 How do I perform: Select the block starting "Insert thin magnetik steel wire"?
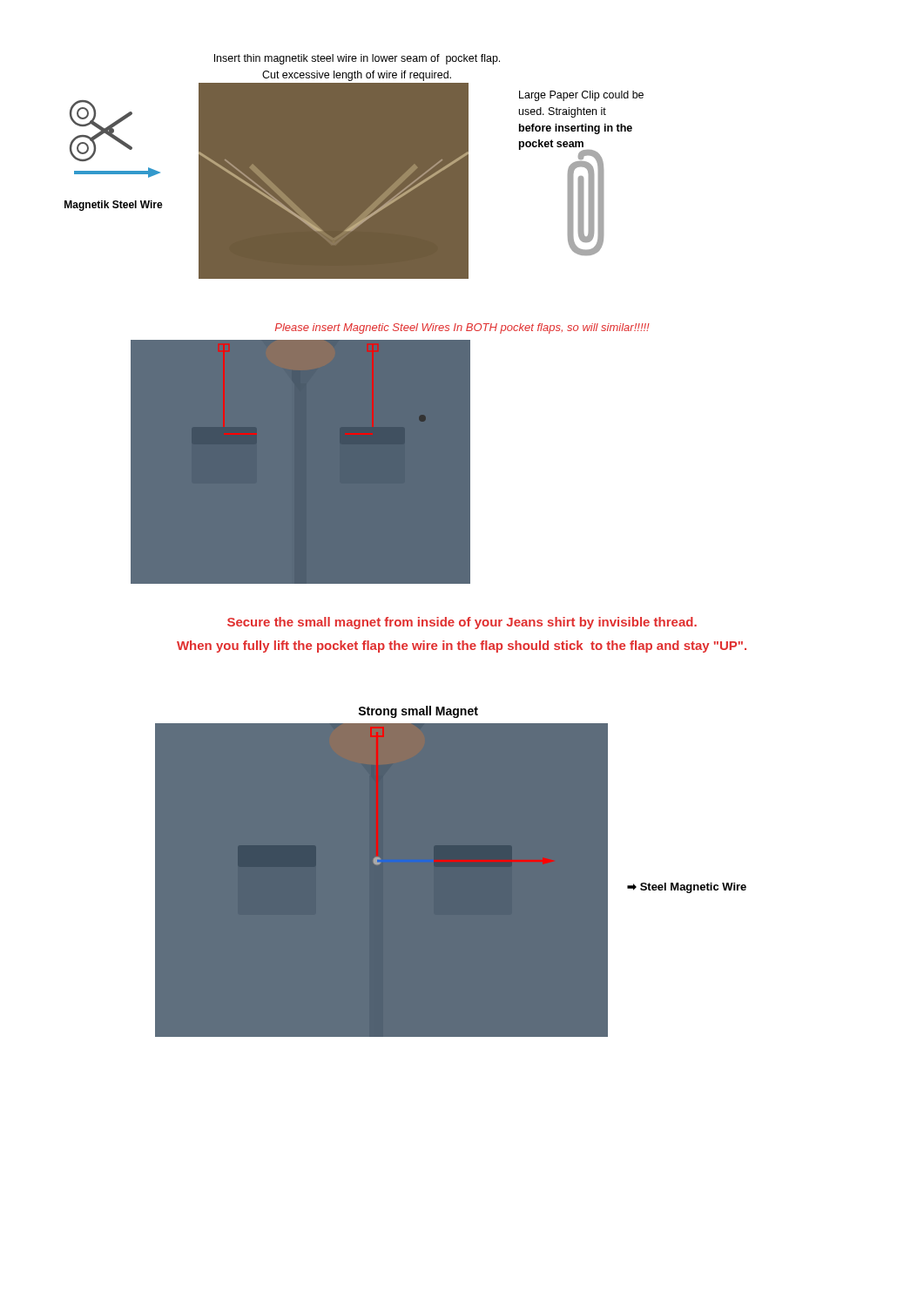tap(357, 75)
